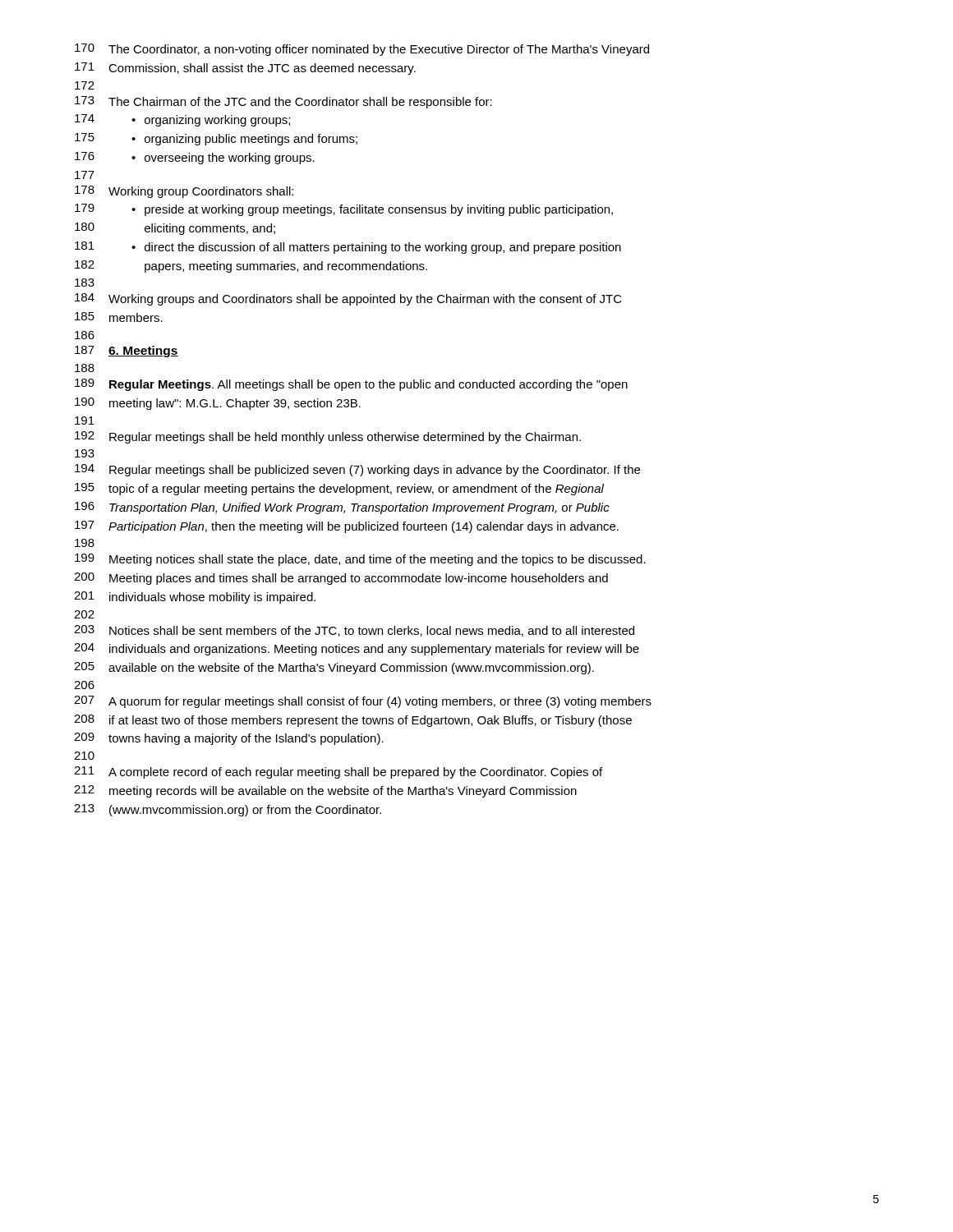The height and width of the screenshot is (1232, 953).
Task: Point to the text block starting "187 6. Meetings"
Action: (x=127, y=352)
